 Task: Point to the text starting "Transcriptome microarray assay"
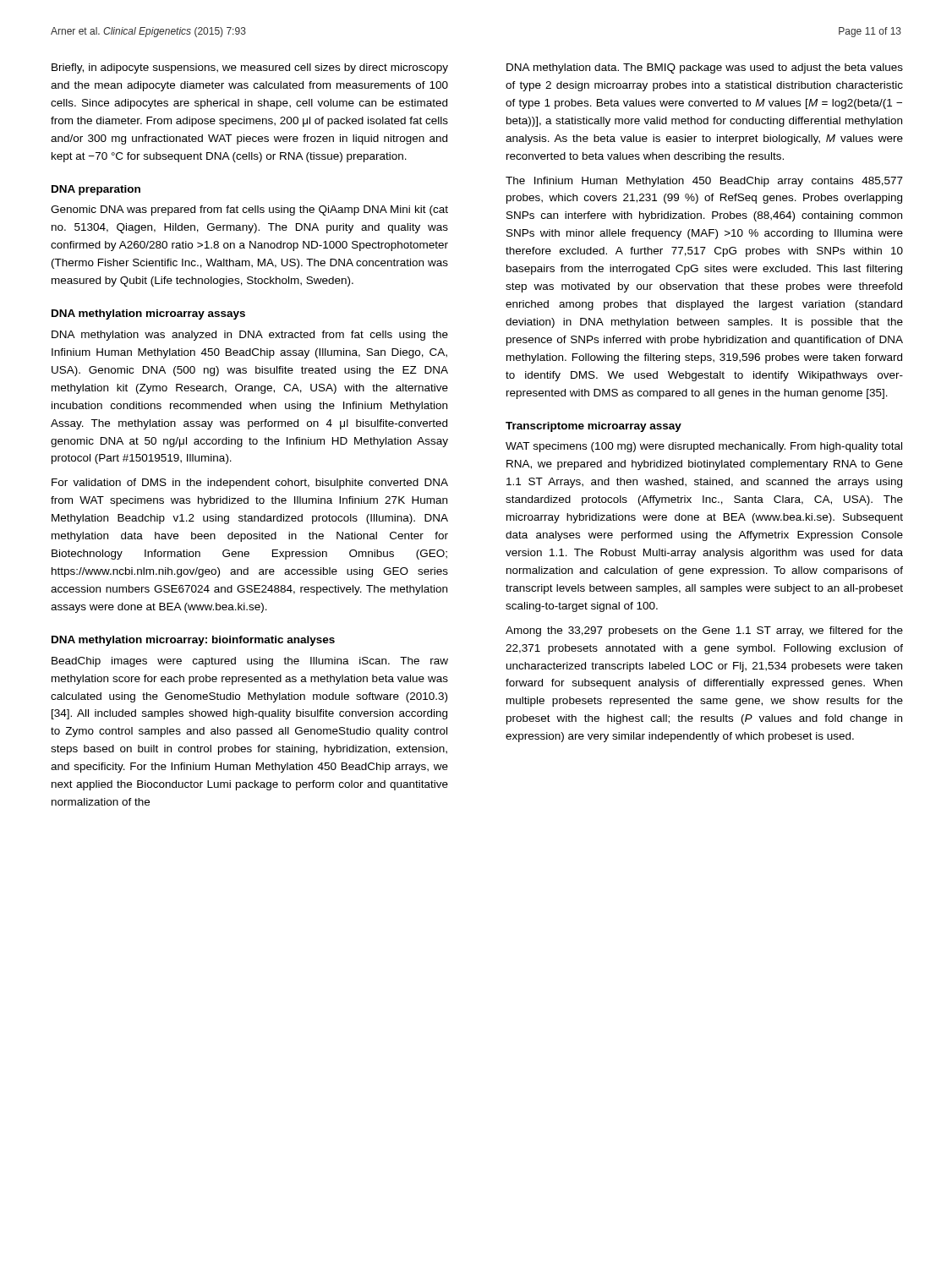click(593, 425)
